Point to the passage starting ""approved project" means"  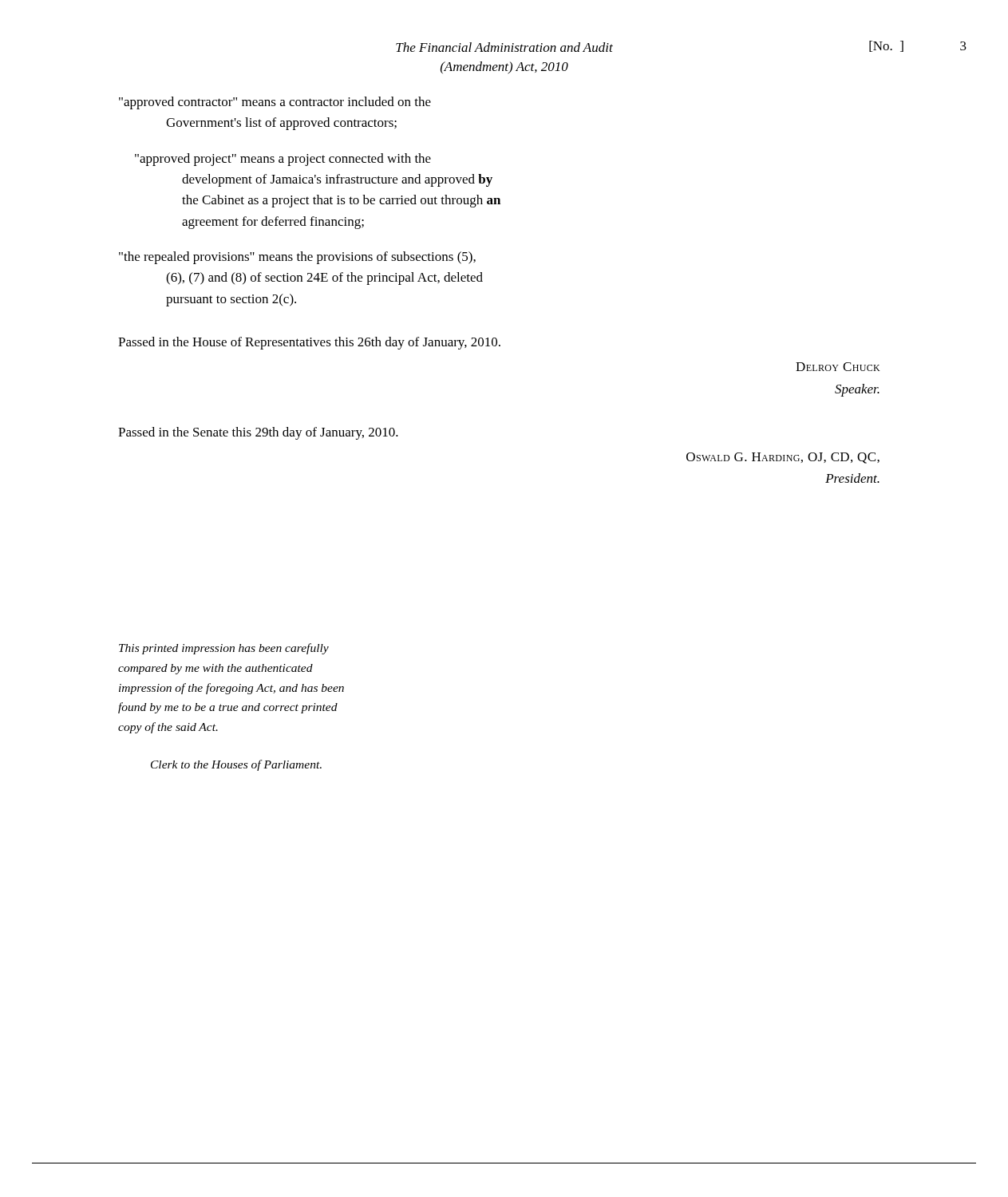click(283, 160)
